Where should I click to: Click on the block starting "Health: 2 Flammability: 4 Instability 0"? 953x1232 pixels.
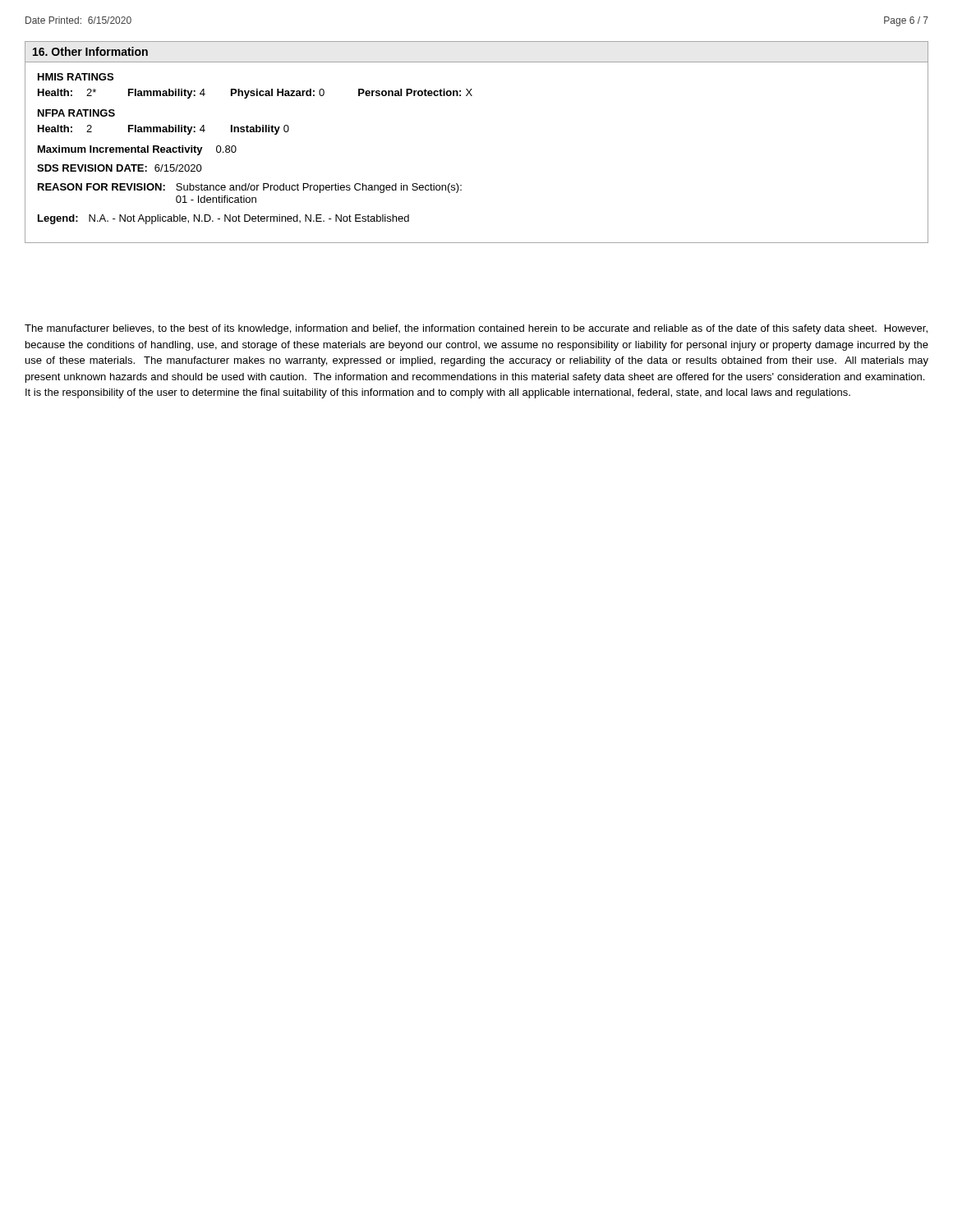point(163,128)
